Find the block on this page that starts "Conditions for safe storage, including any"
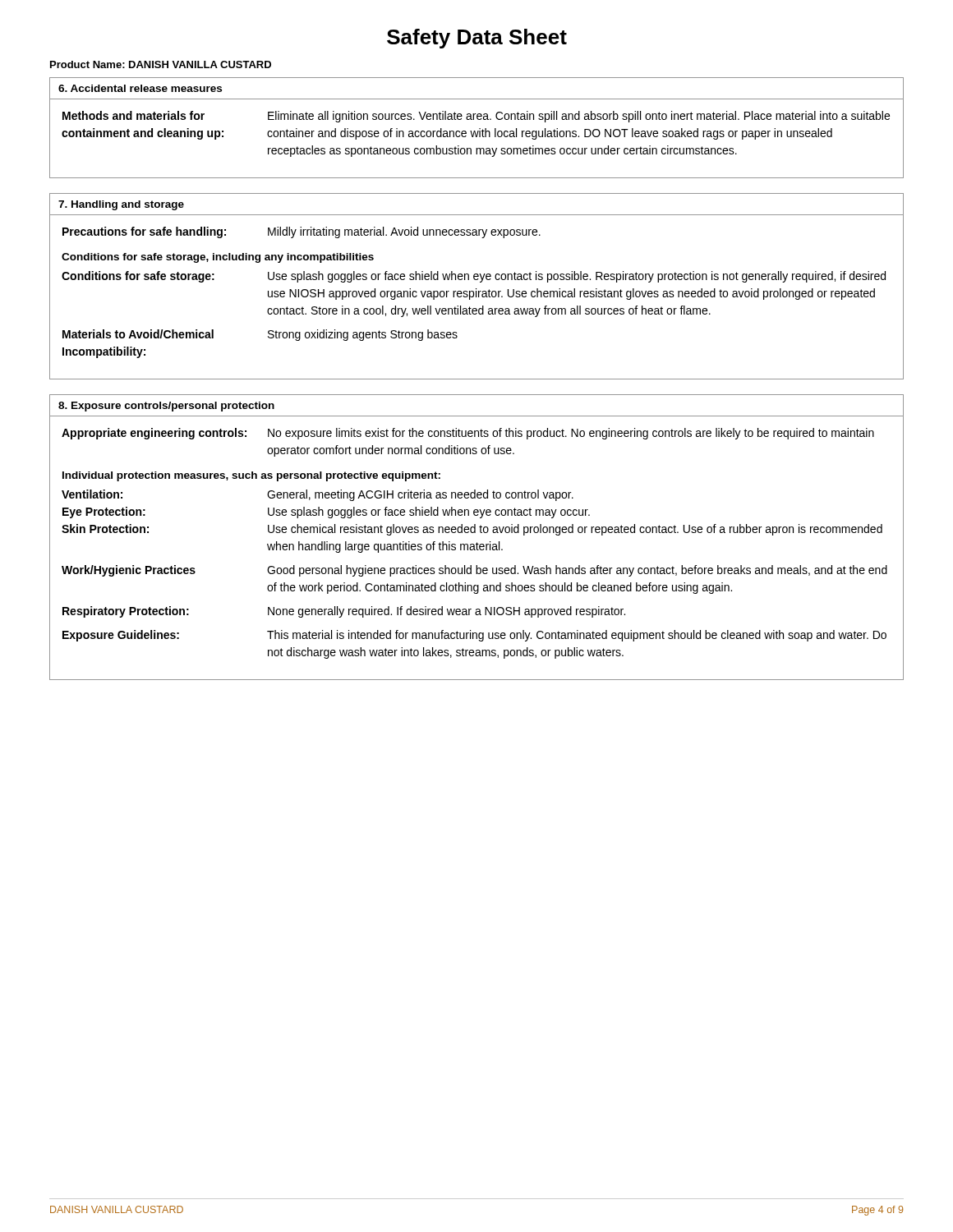 [218, 258]
